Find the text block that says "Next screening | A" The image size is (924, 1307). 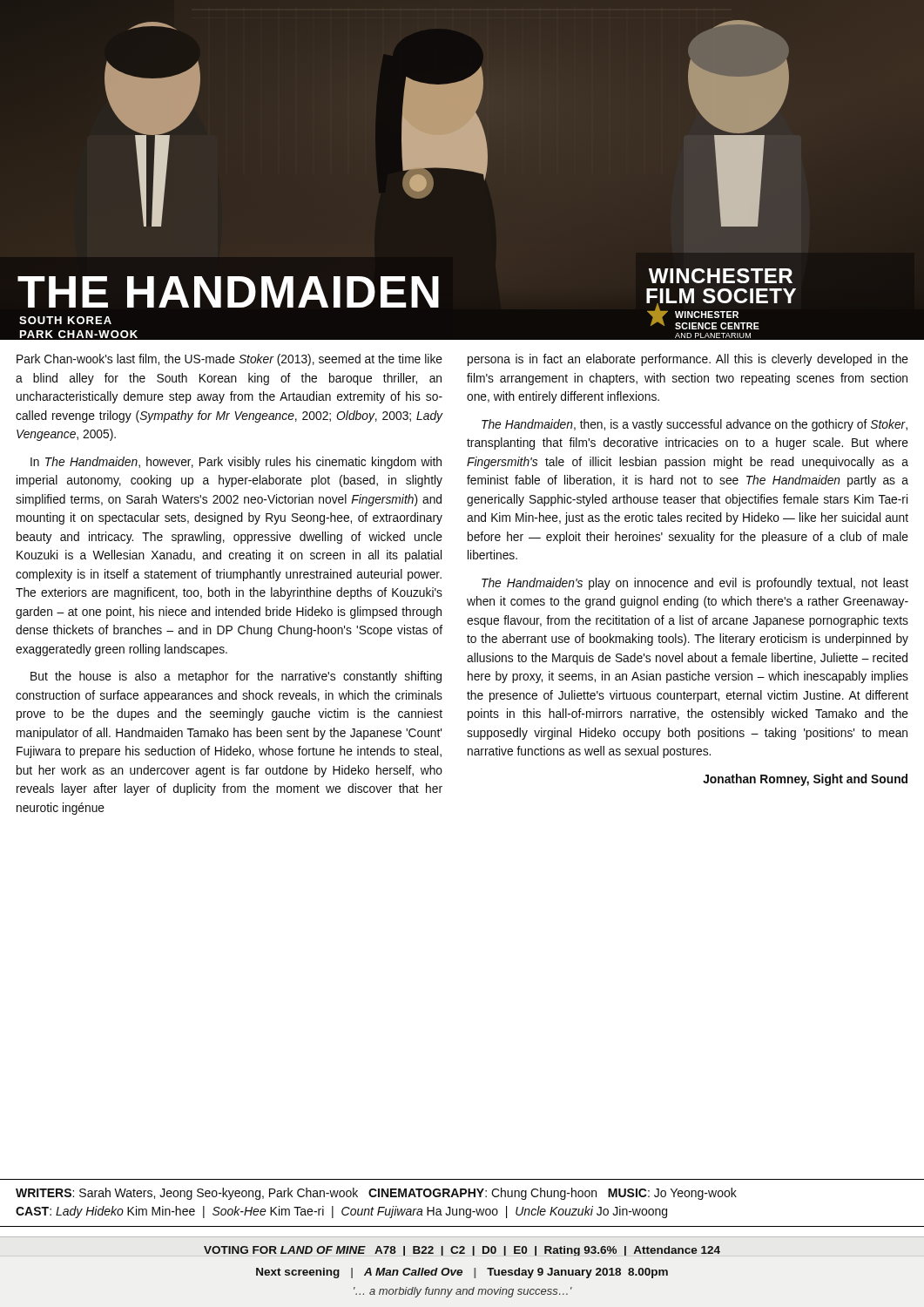click(462, 1282)
